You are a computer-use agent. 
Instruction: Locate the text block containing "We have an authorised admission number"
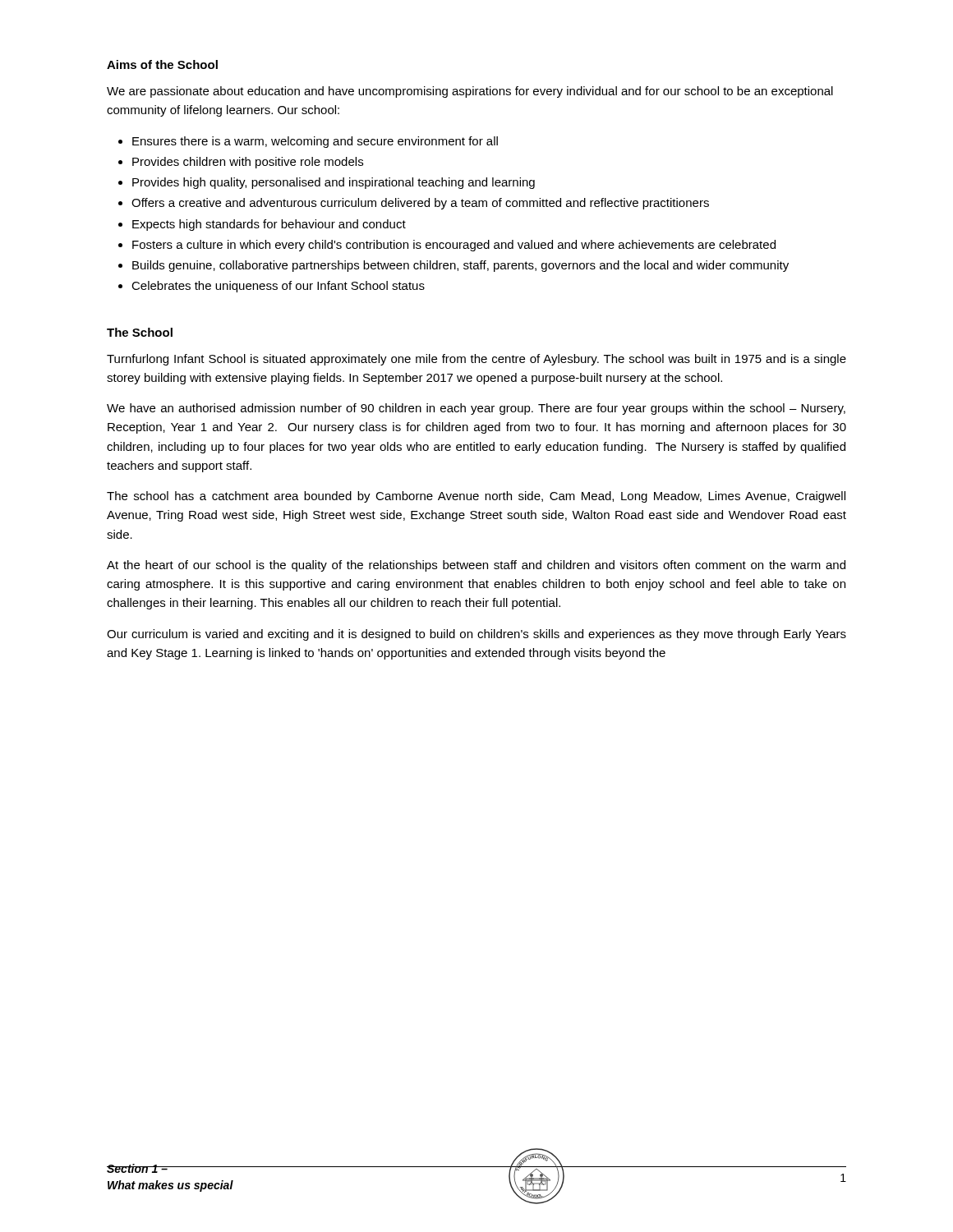476,436
